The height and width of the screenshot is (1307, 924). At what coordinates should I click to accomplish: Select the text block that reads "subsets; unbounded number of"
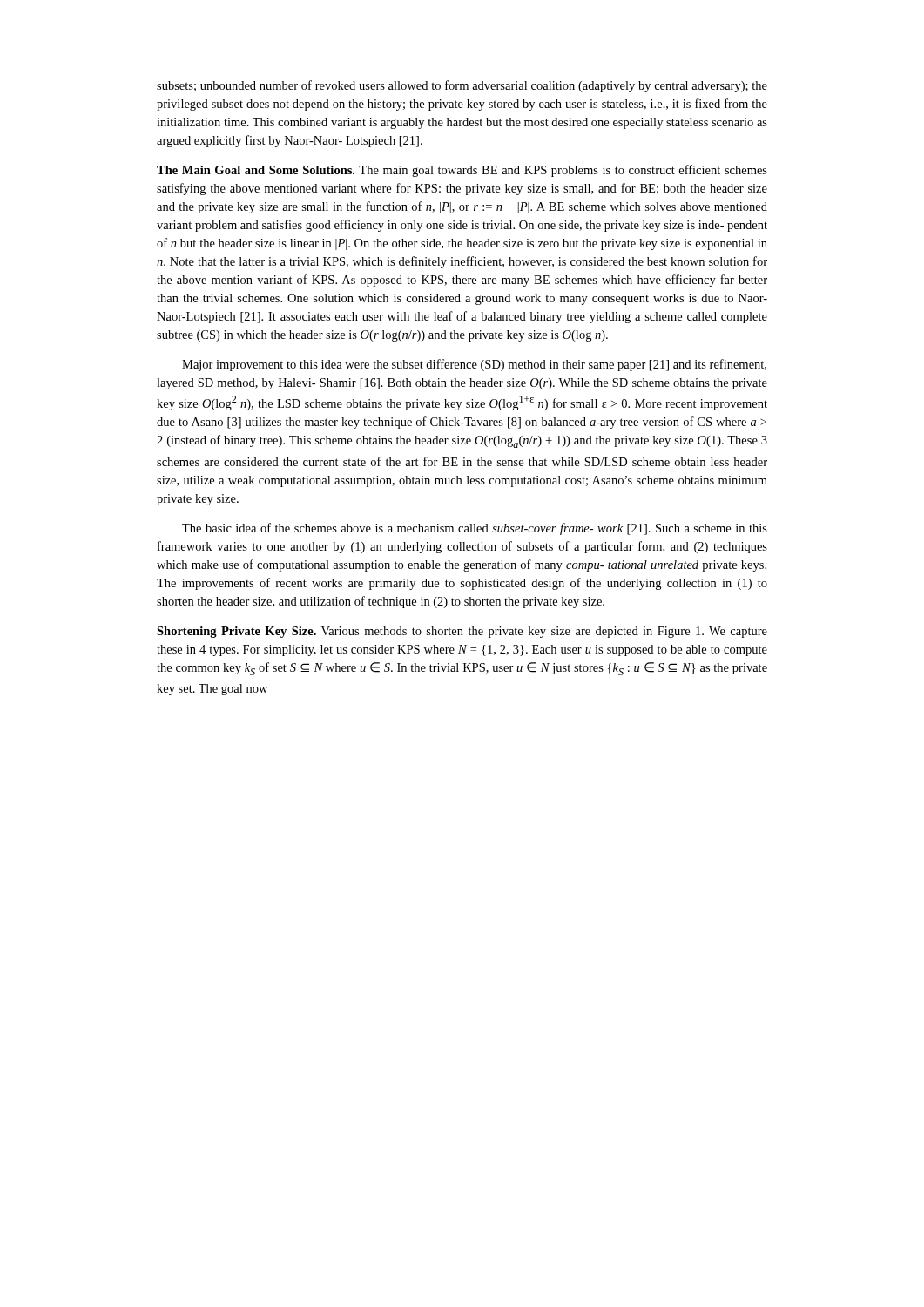pyautogui.click(x=462, y=113)
